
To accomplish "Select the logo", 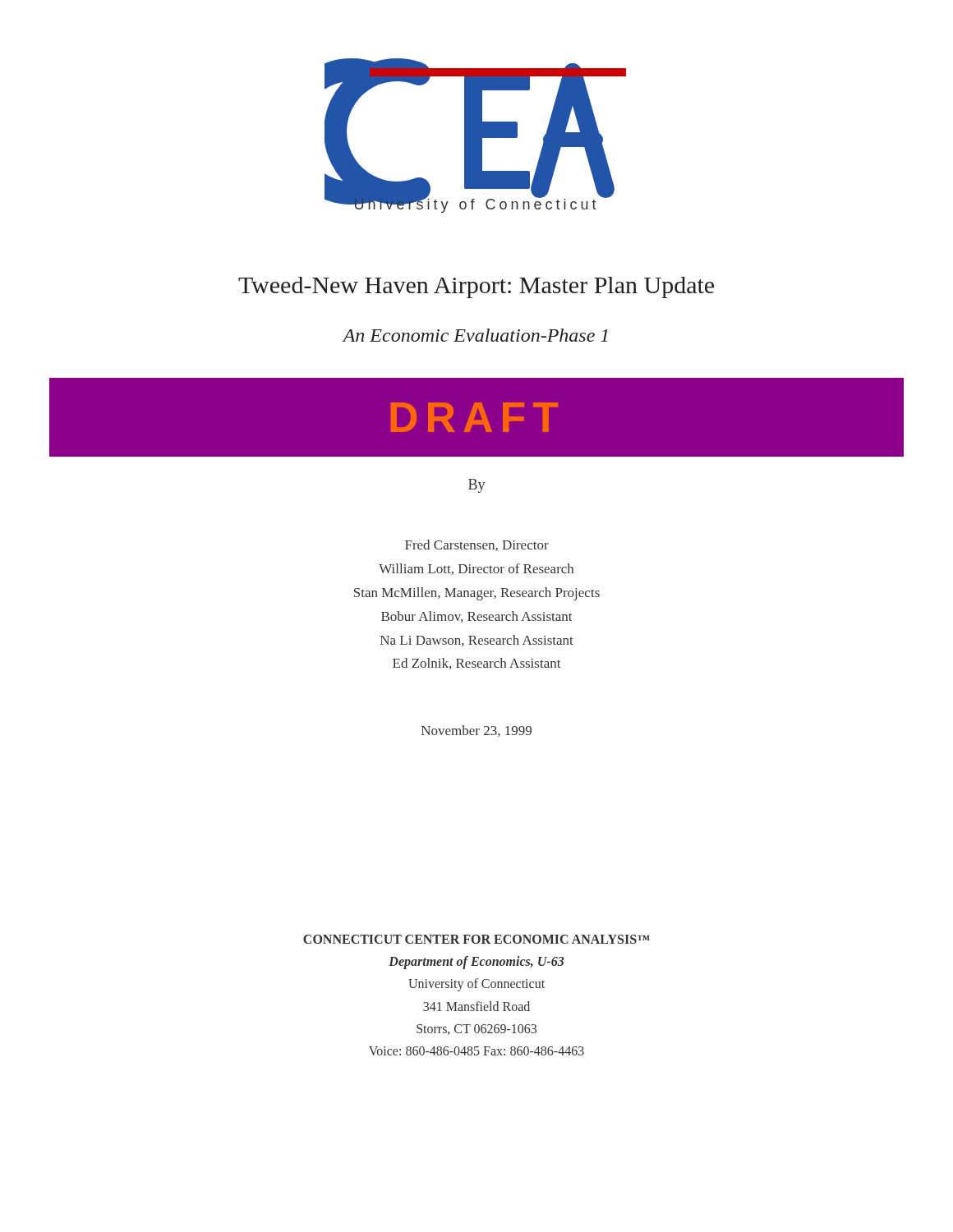I will point(476,131).
